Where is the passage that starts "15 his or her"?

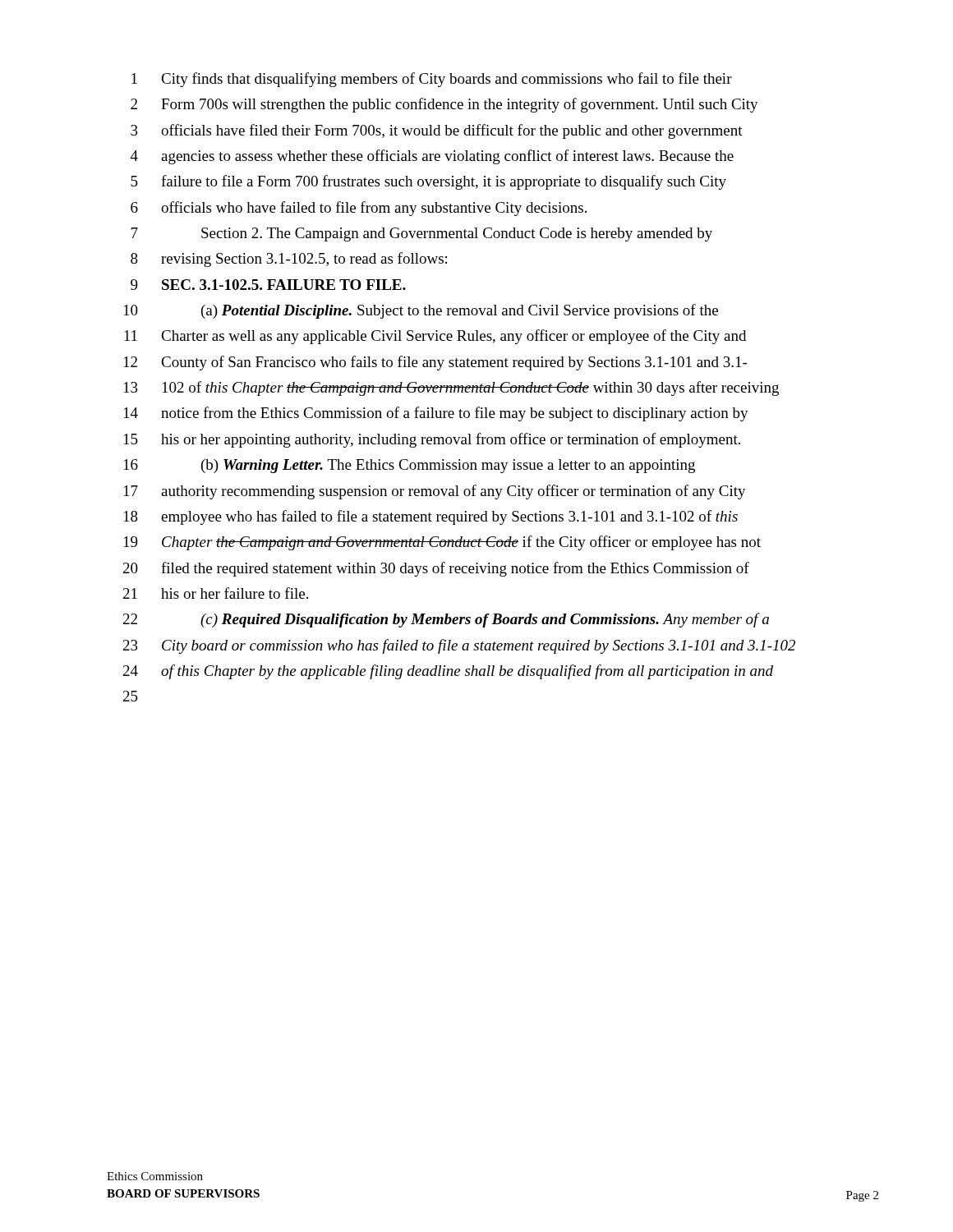point(493,439)
